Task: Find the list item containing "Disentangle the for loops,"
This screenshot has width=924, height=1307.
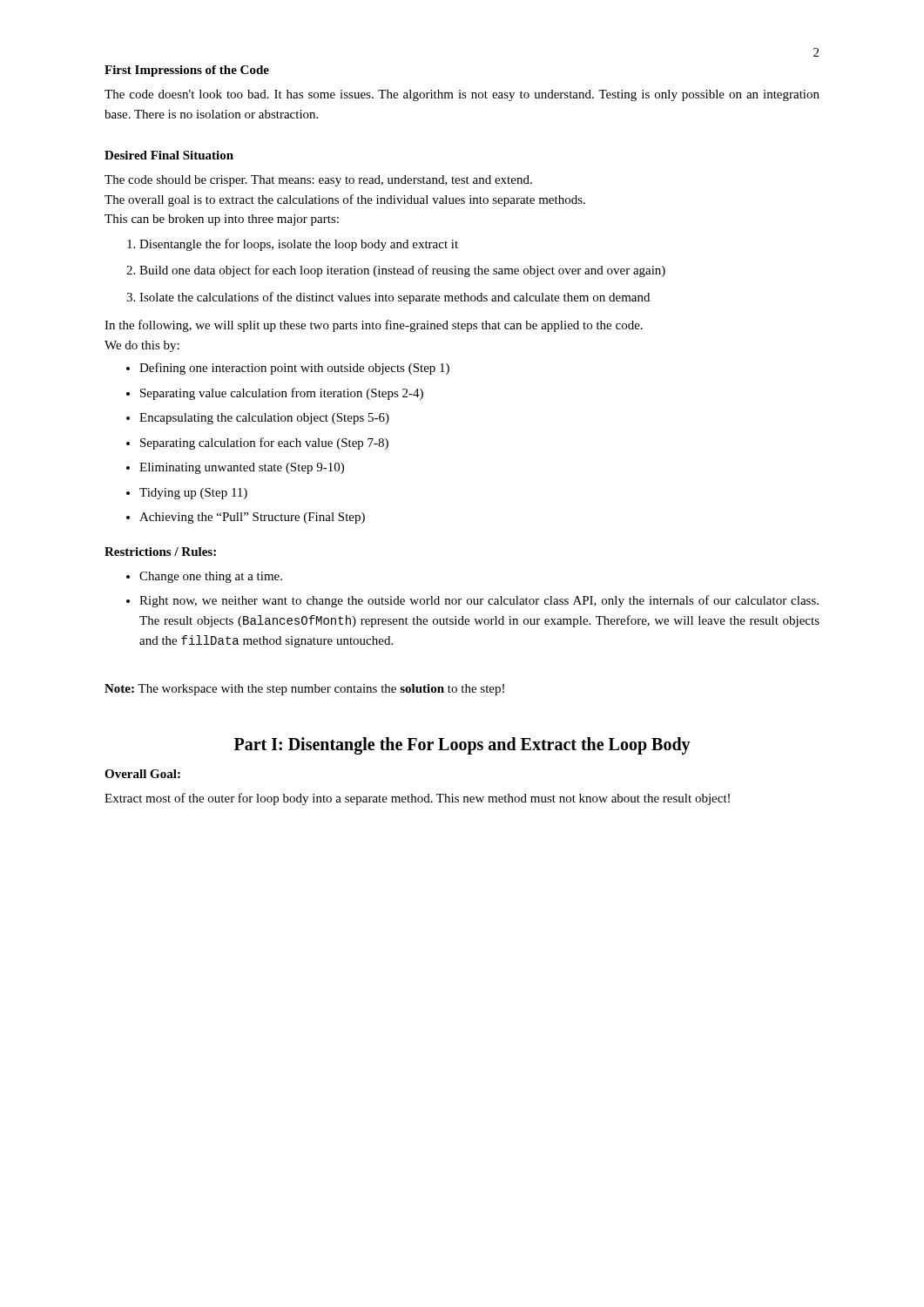Action: (299, 245)
